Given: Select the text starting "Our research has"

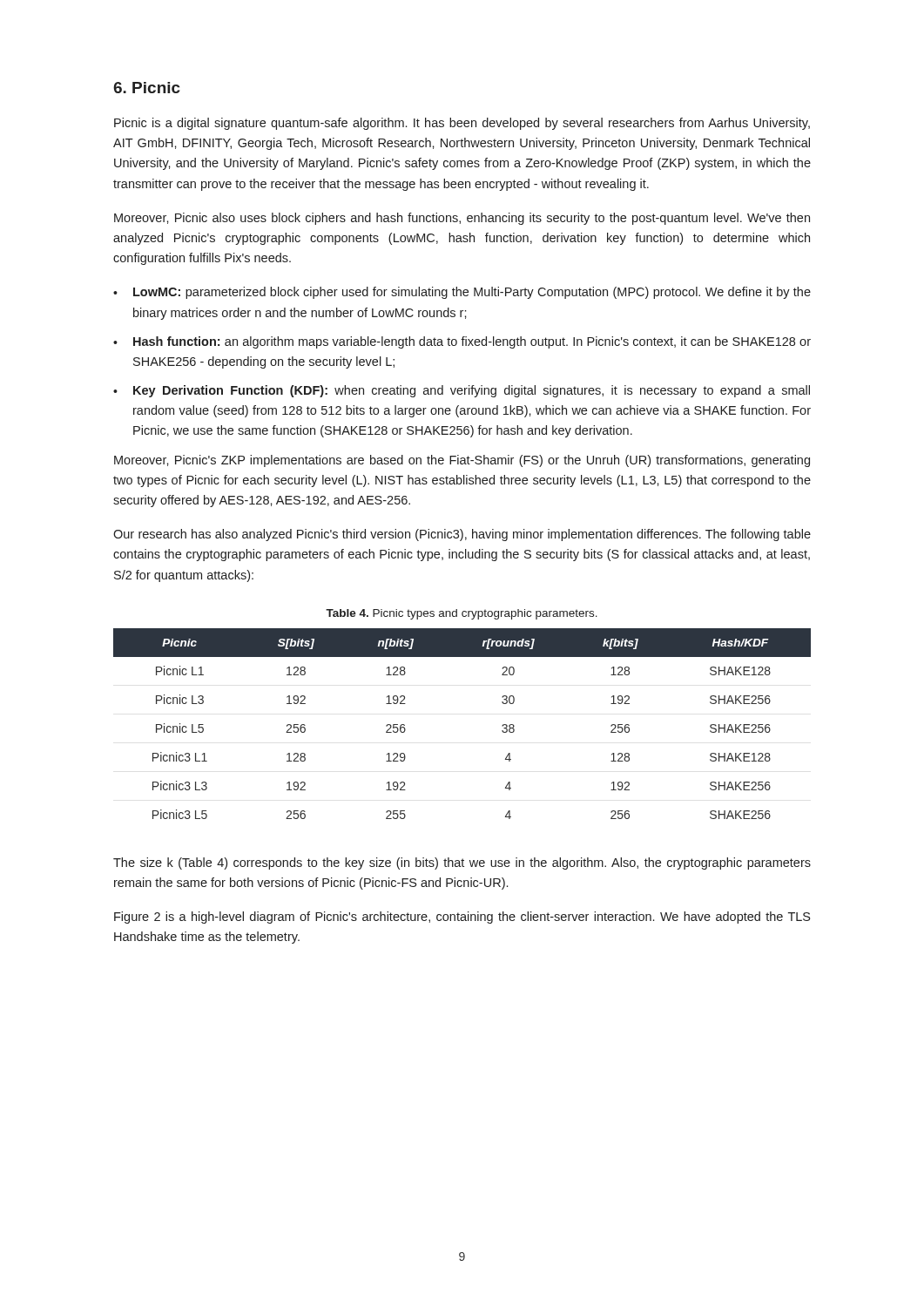Looking at the screenshot, I should coord(462,554).
